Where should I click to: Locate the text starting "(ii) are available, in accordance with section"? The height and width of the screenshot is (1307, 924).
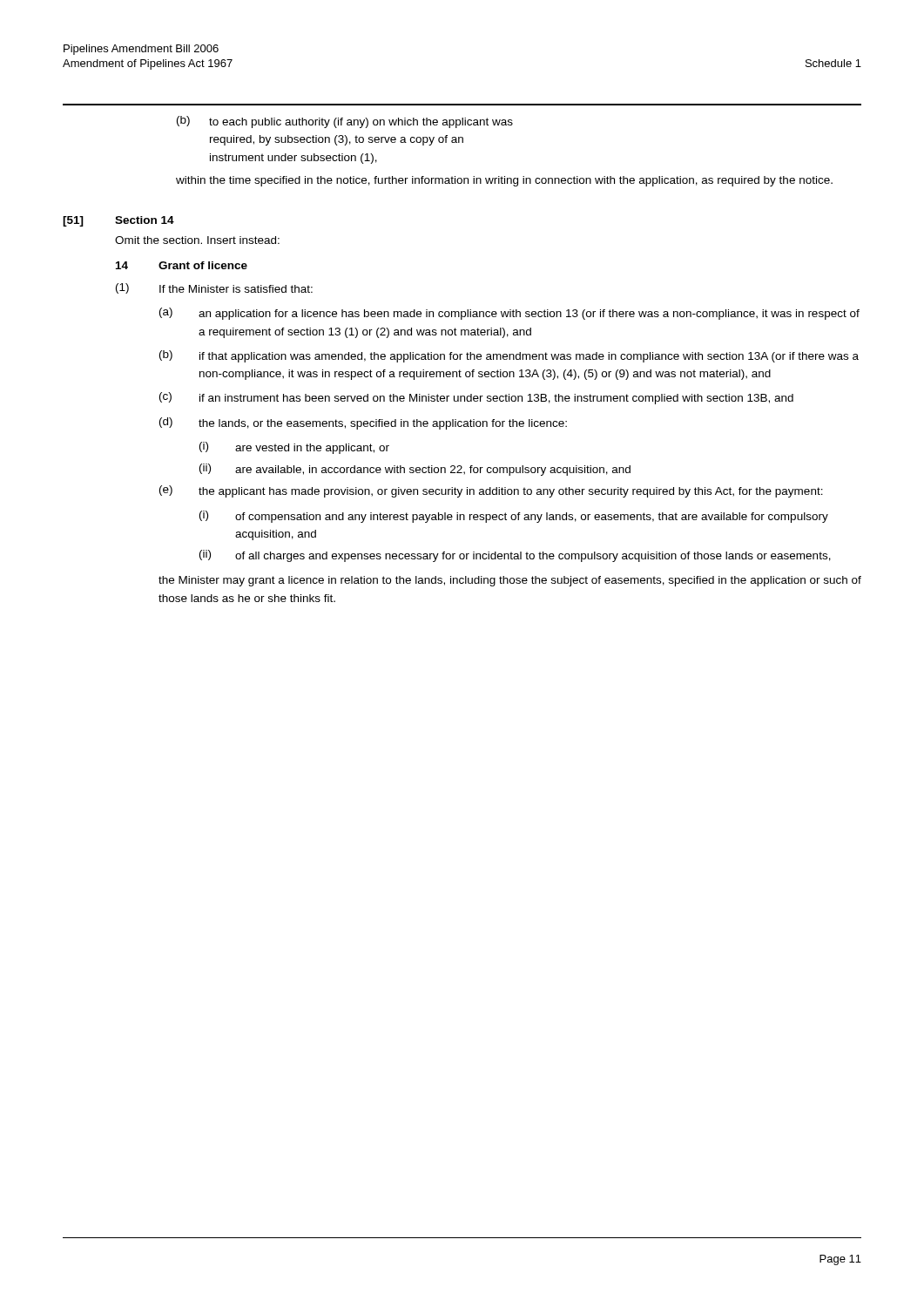[530, 470]
